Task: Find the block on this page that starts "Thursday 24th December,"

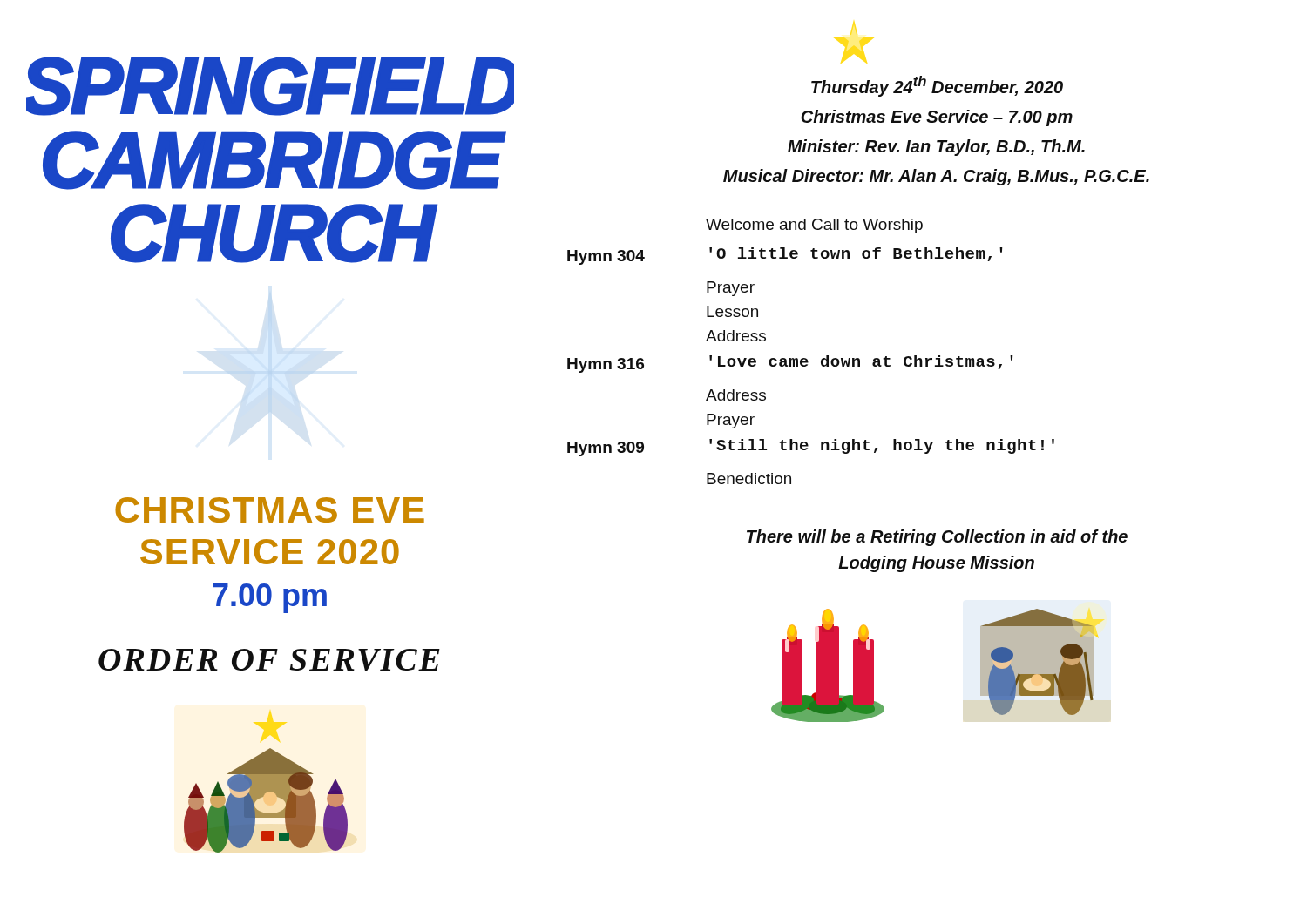Action: point(937,129)
